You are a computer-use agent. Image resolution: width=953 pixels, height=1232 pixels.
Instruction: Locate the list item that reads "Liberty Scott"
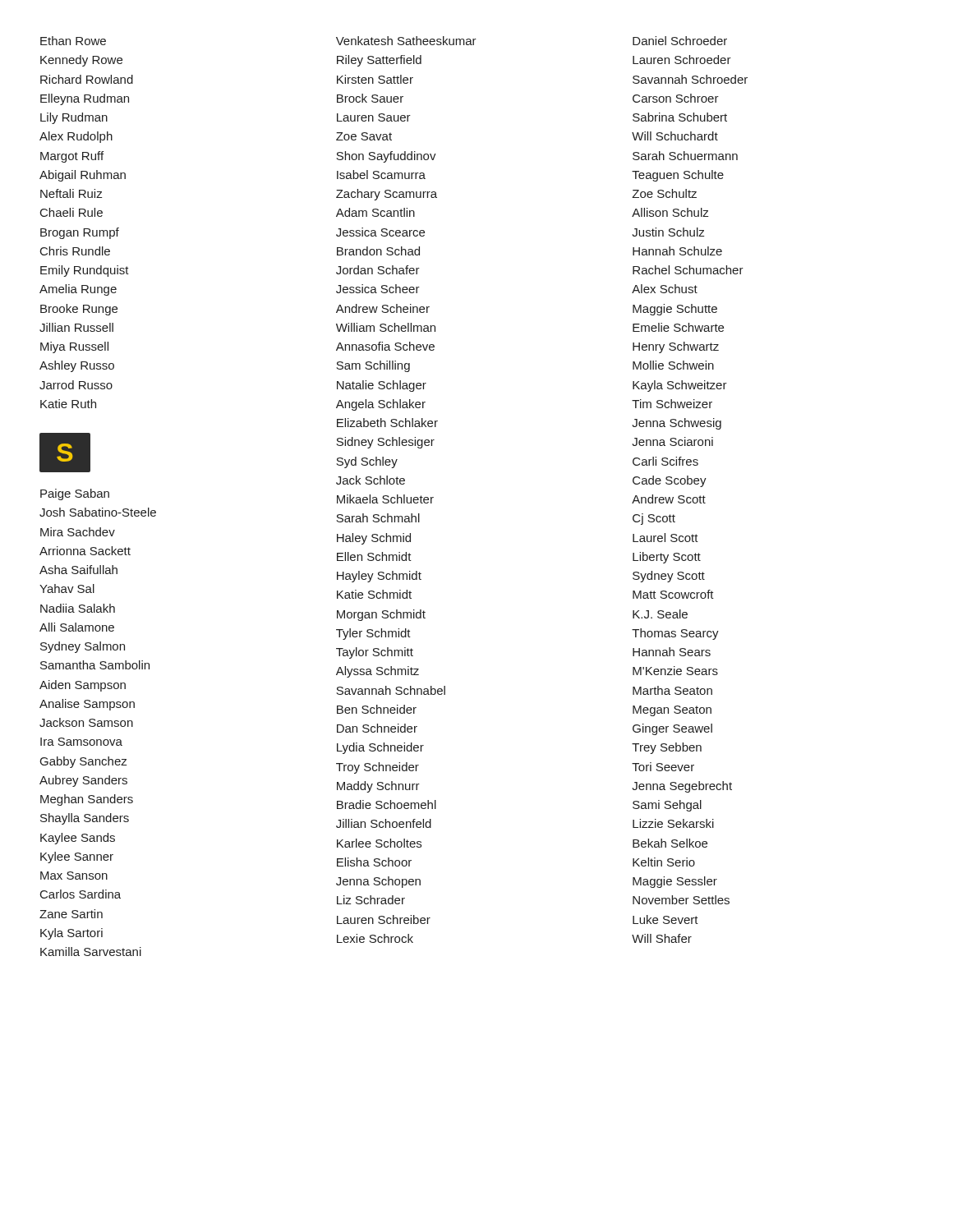coord(666,556)
